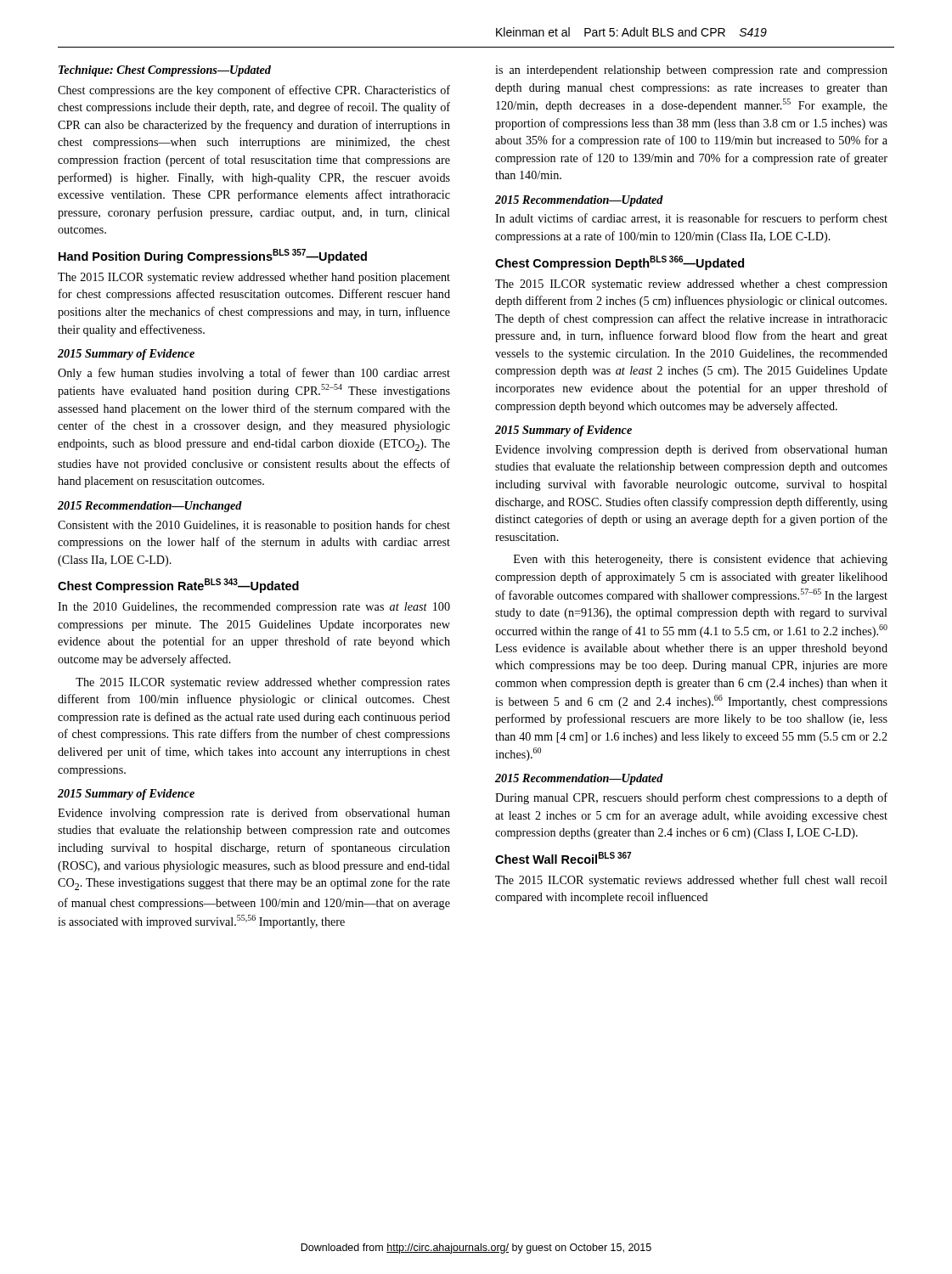Find the block on this page that starts "In the 2010 Guidelines,"
The width and height of the screenshot is (952, 1274).
(254, 633)
